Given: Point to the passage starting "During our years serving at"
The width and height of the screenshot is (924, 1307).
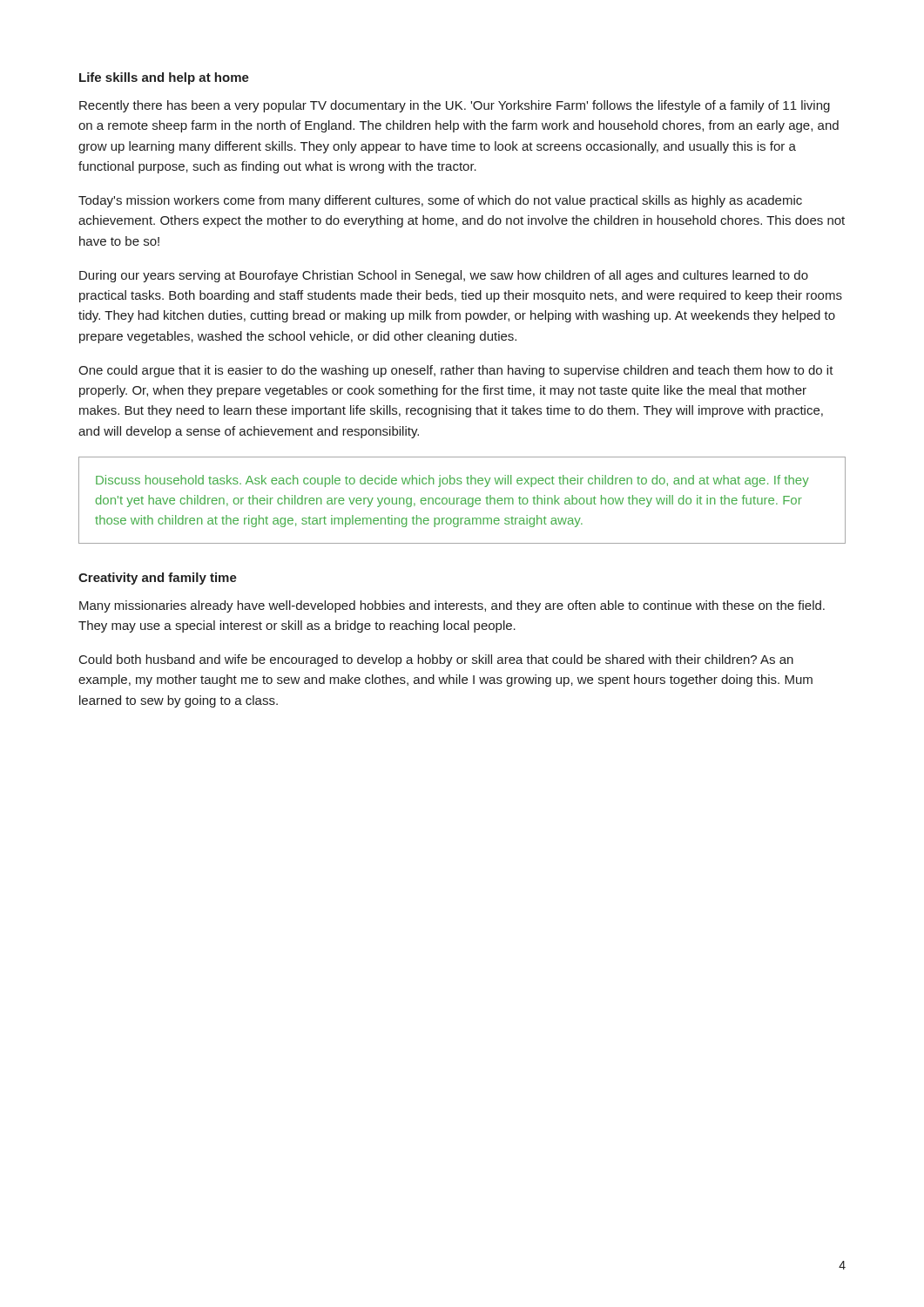Looking at the screenshot, I should coord(460,305).
